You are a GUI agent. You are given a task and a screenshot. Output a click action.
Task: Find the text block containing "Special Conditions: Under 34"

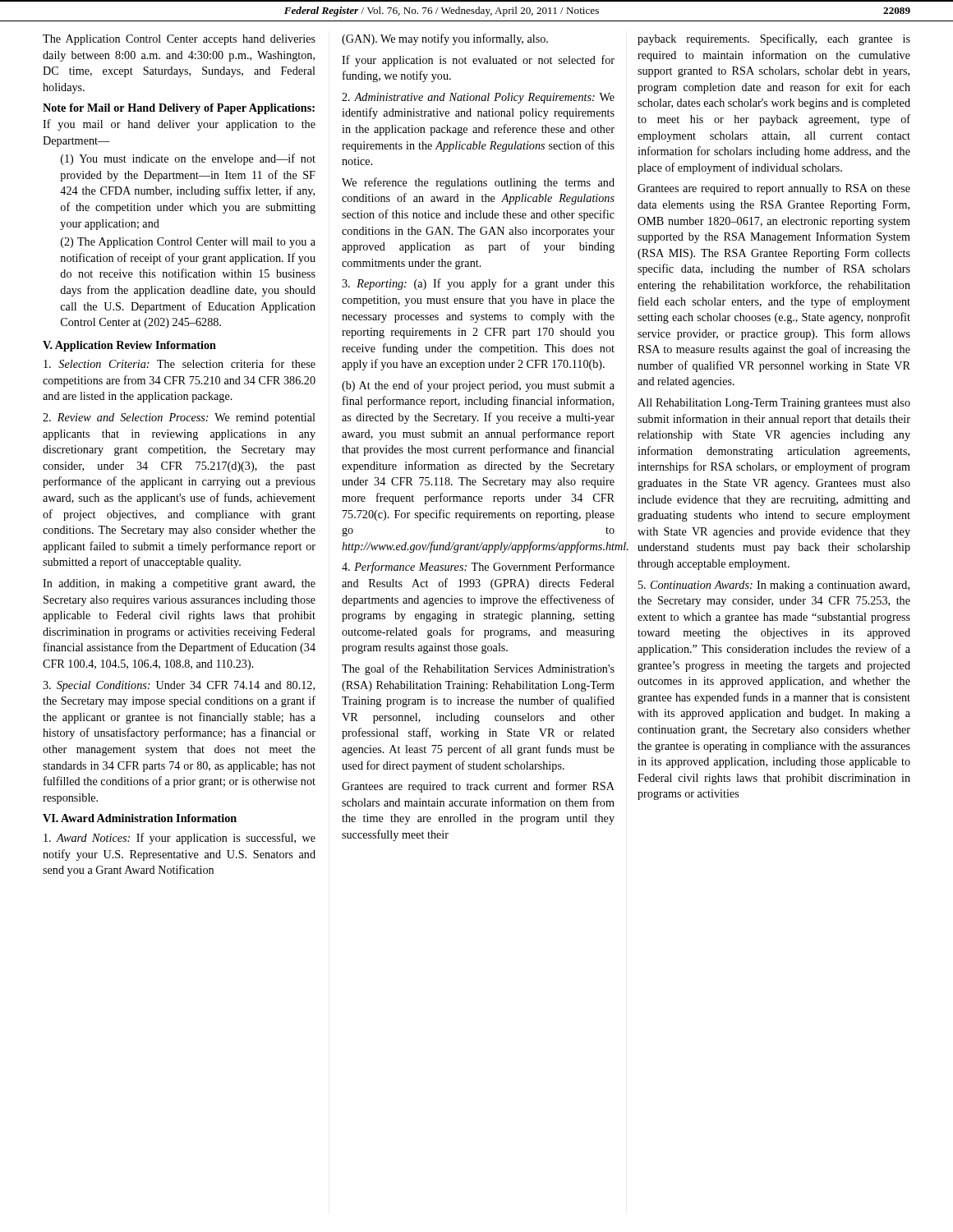tap(179, 742)
